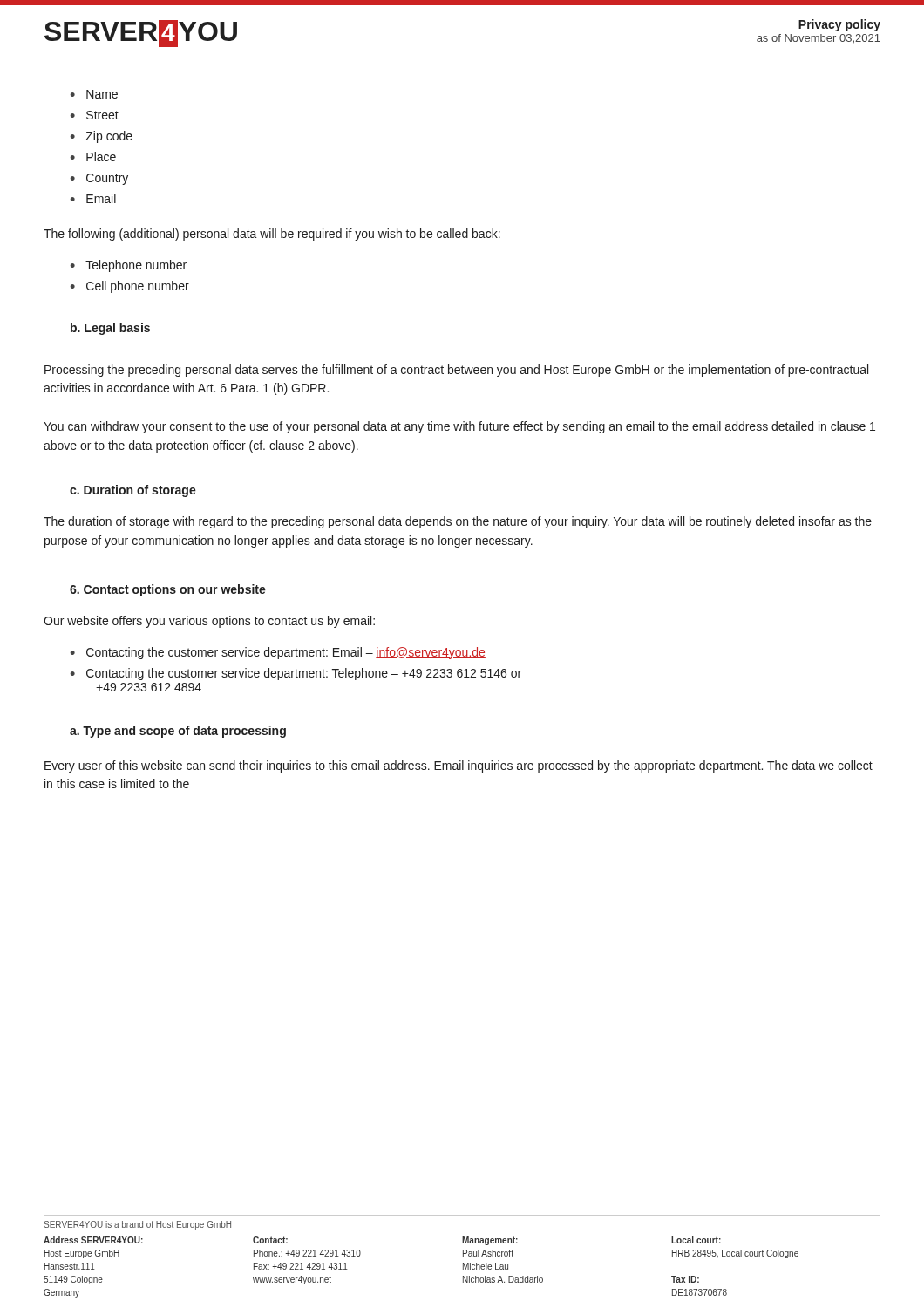Find the block on this page that starts "Processing the preceding personal data serves the"
924x1308 pixels.
[x=456, y=379]
